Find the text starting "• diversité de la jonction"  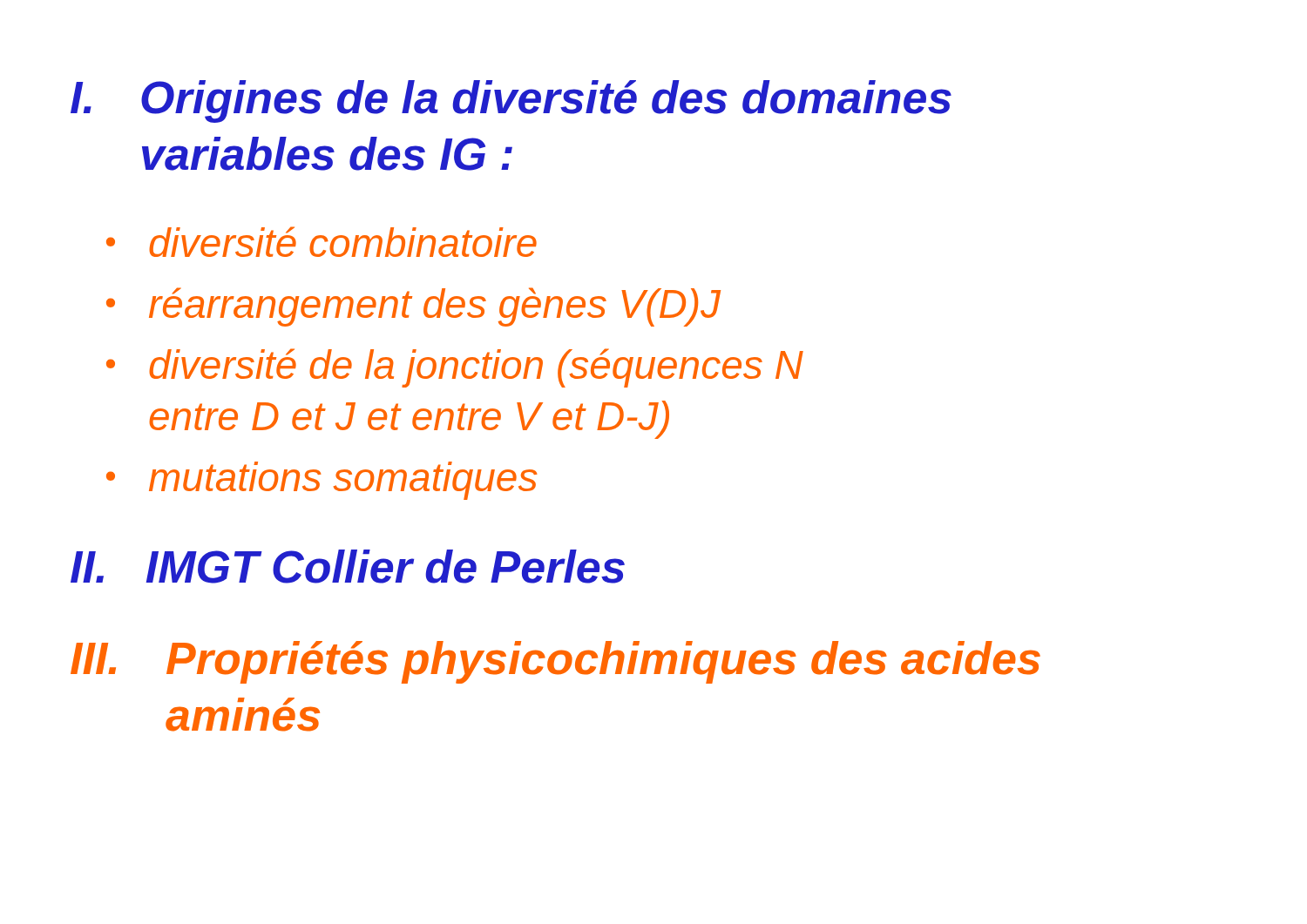tap(454, 391)
